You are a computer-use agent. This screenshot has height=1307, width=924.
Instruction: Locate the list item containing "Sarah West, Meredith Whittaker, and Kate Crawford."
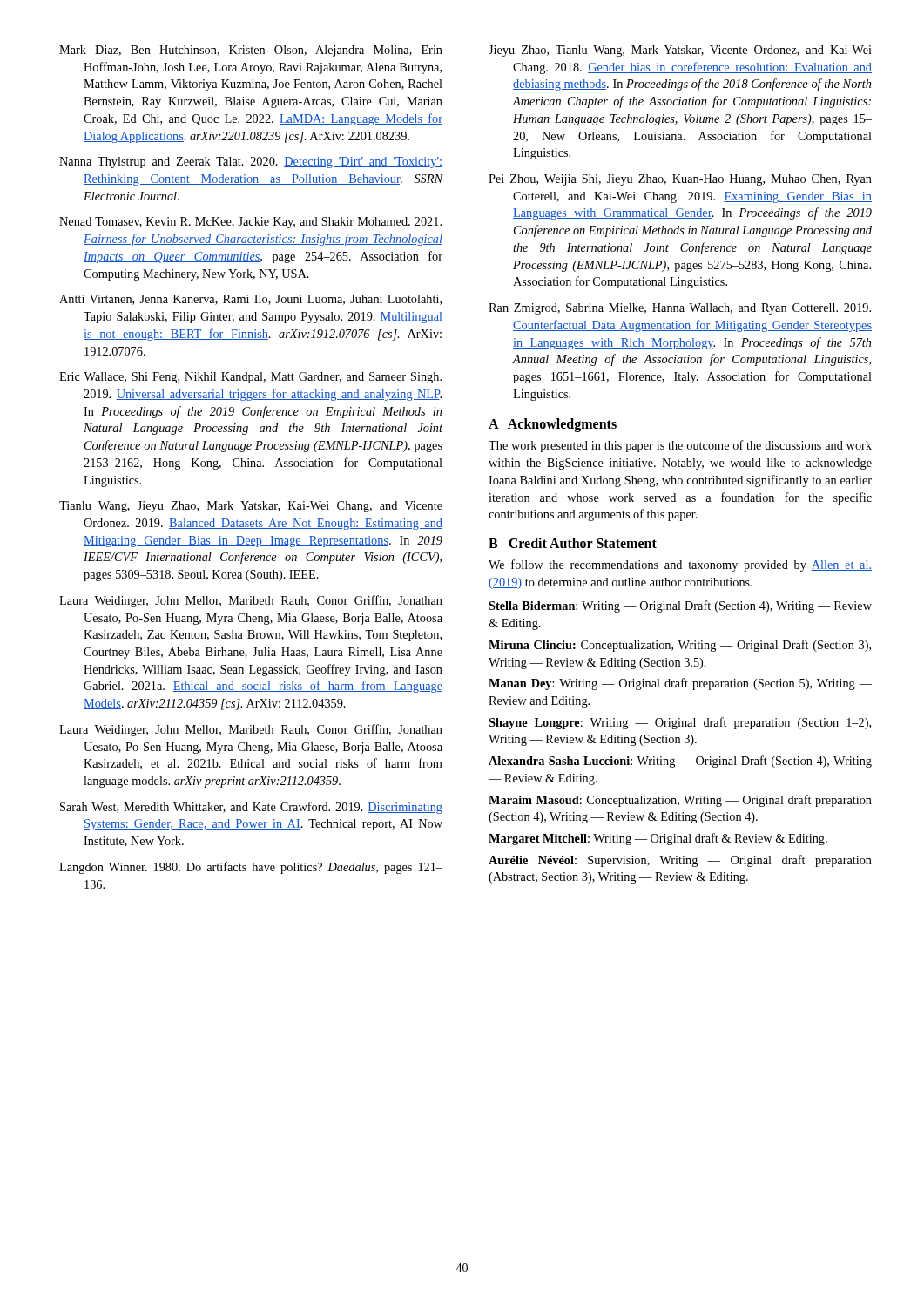pyautogui.click(x=251, y=824)
